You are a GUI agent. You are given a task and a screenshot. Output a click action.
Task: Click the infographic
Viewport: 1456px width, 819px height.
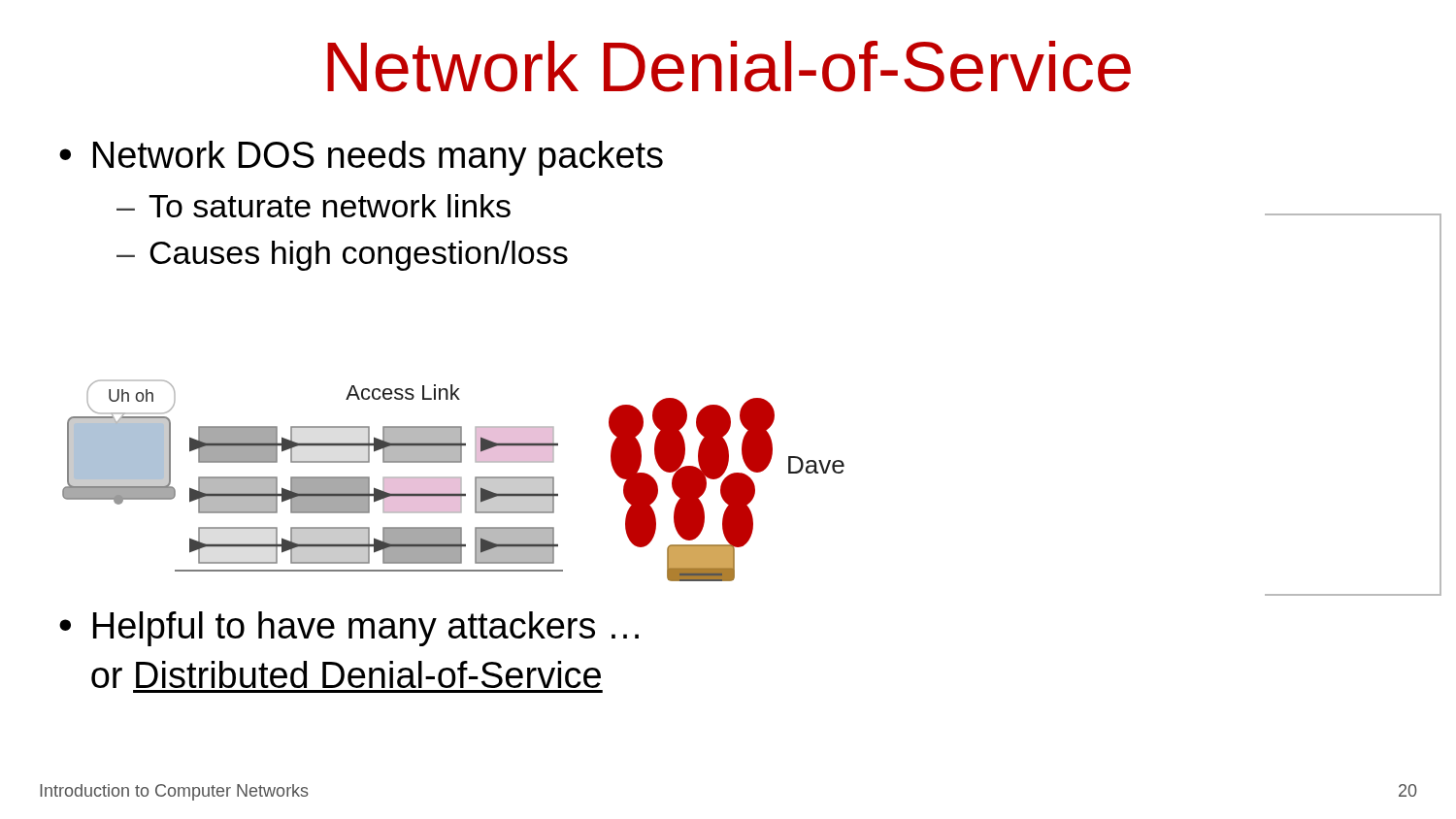pos(461,461)
